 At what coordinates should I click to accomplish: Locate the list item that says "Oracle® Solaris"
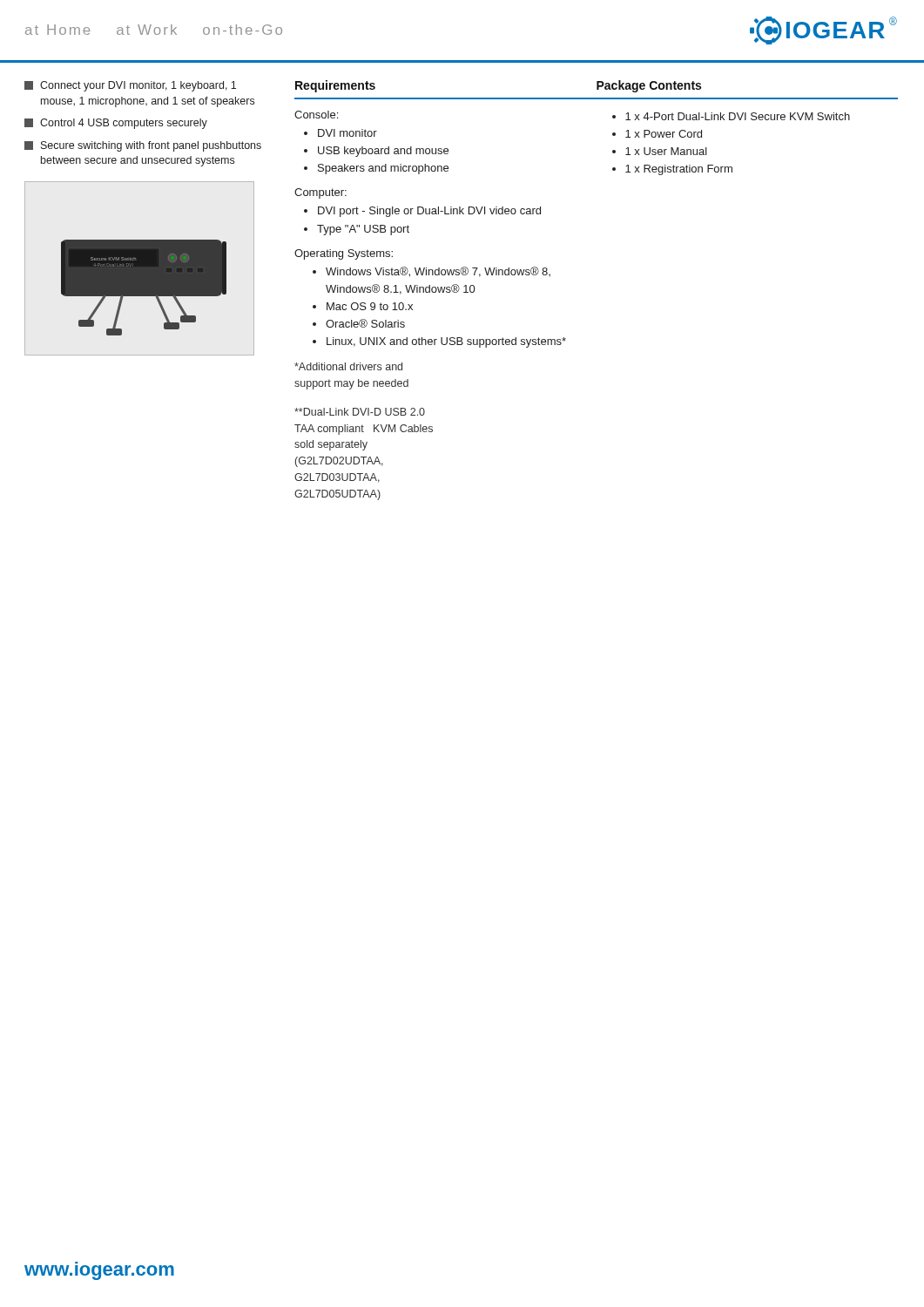pos(365,324)
